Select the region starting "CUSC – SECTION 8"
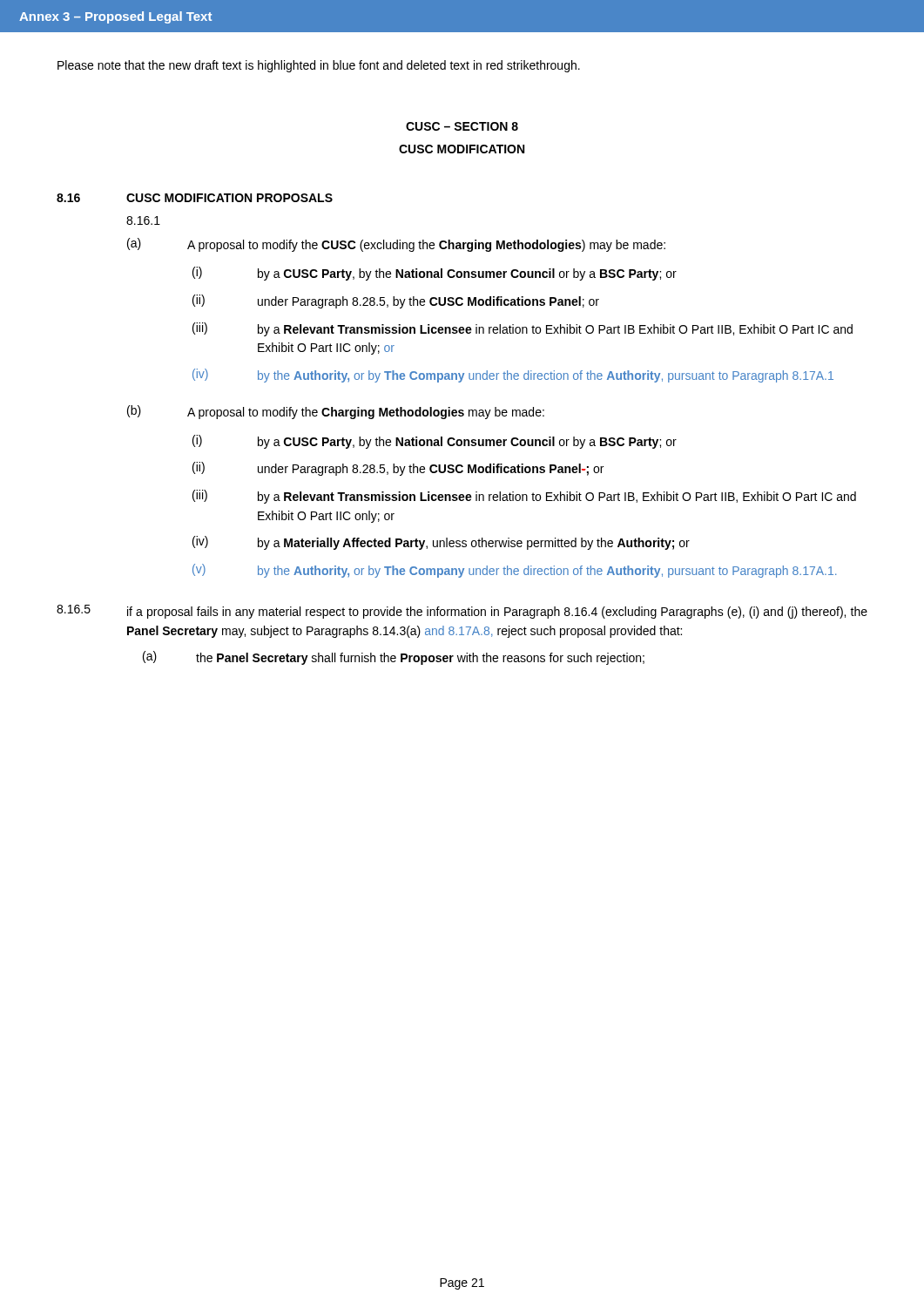This screenshot has height=1307, width=924. pyautogui.click(x=462, y=126)
